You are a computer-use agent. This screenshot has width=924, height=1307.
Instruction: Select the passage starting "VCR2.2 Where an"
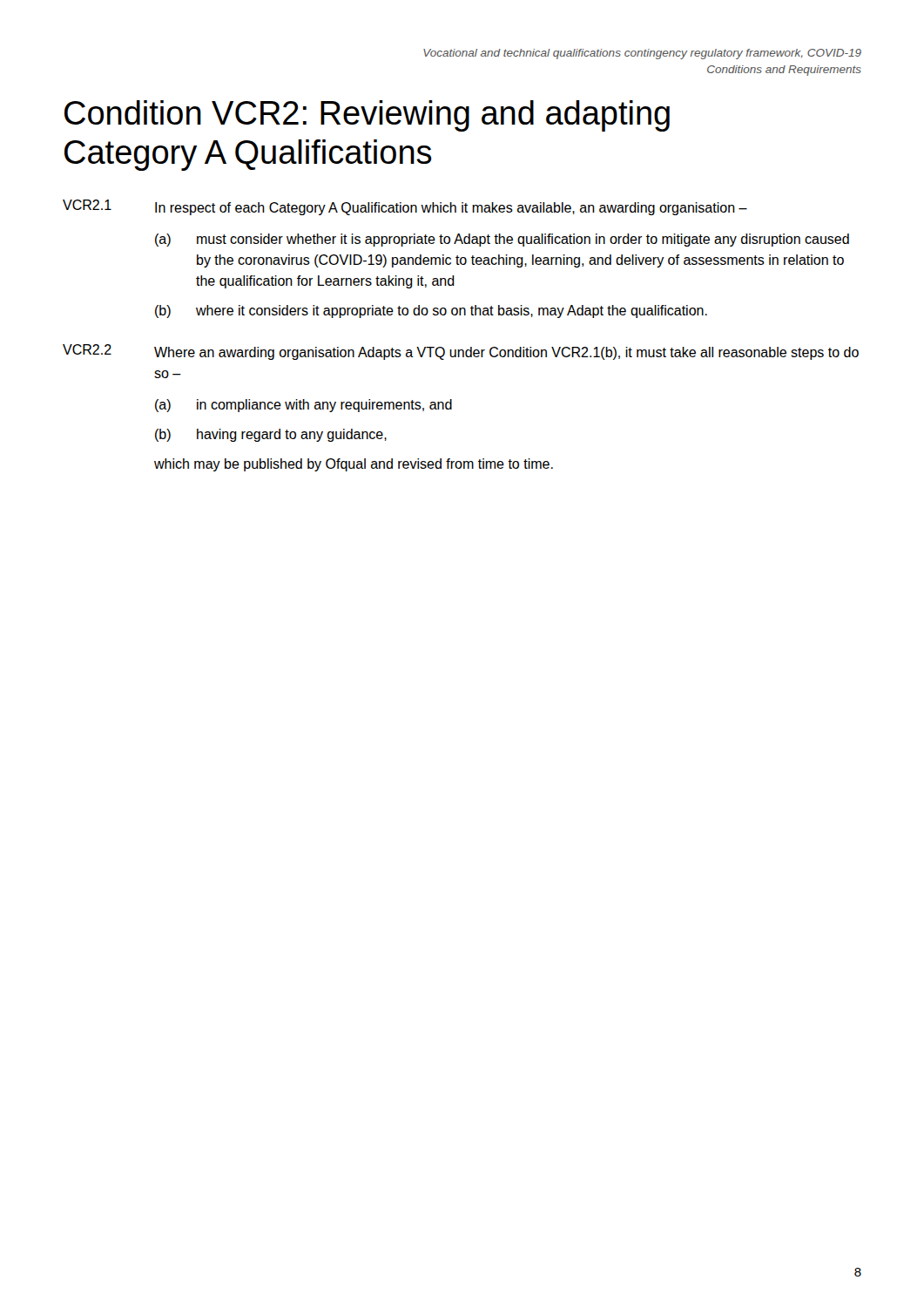tap(462, 409)
